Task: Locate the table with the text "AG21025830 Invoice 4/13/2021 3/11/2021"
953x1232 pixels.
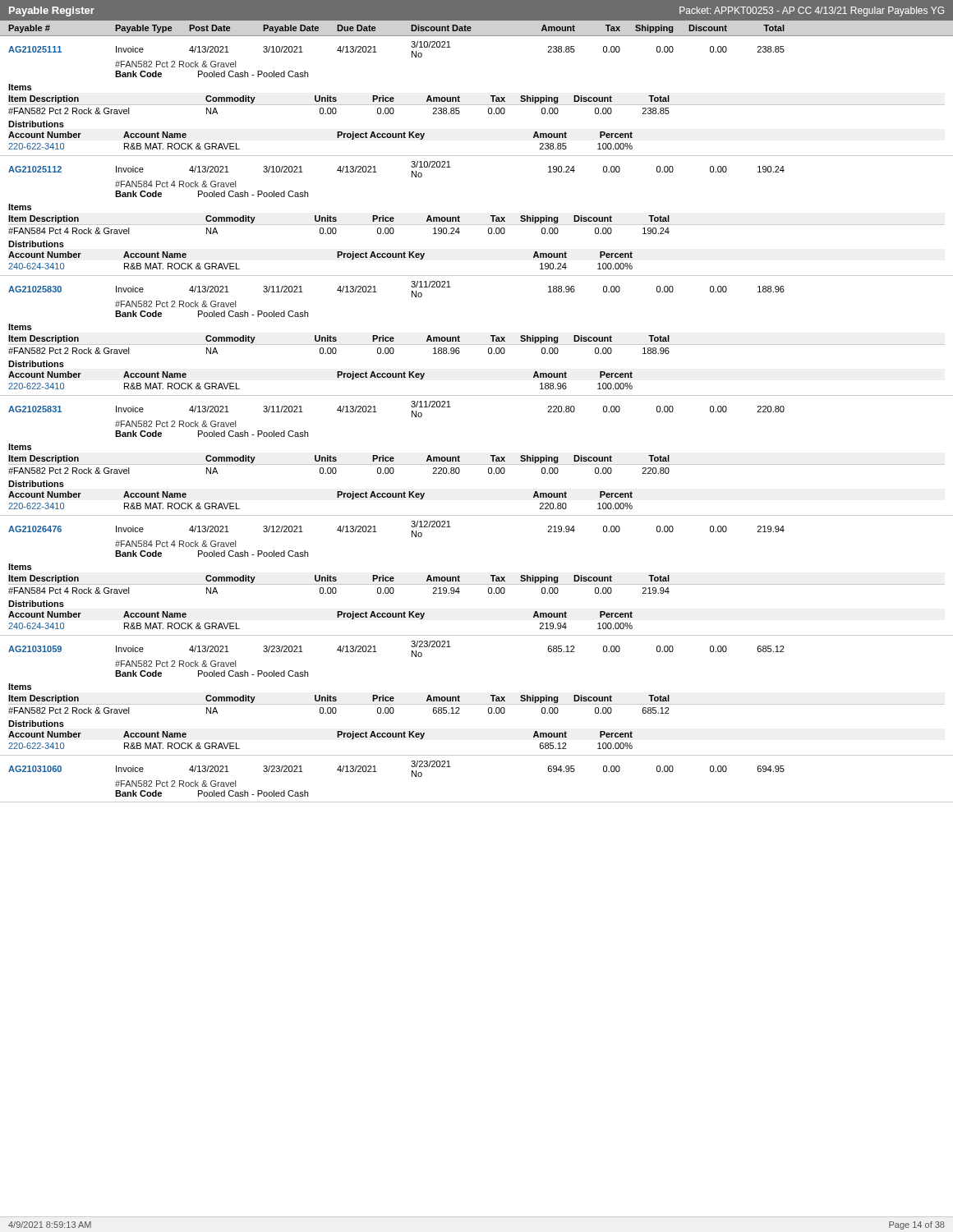Action: coord(476,336)
